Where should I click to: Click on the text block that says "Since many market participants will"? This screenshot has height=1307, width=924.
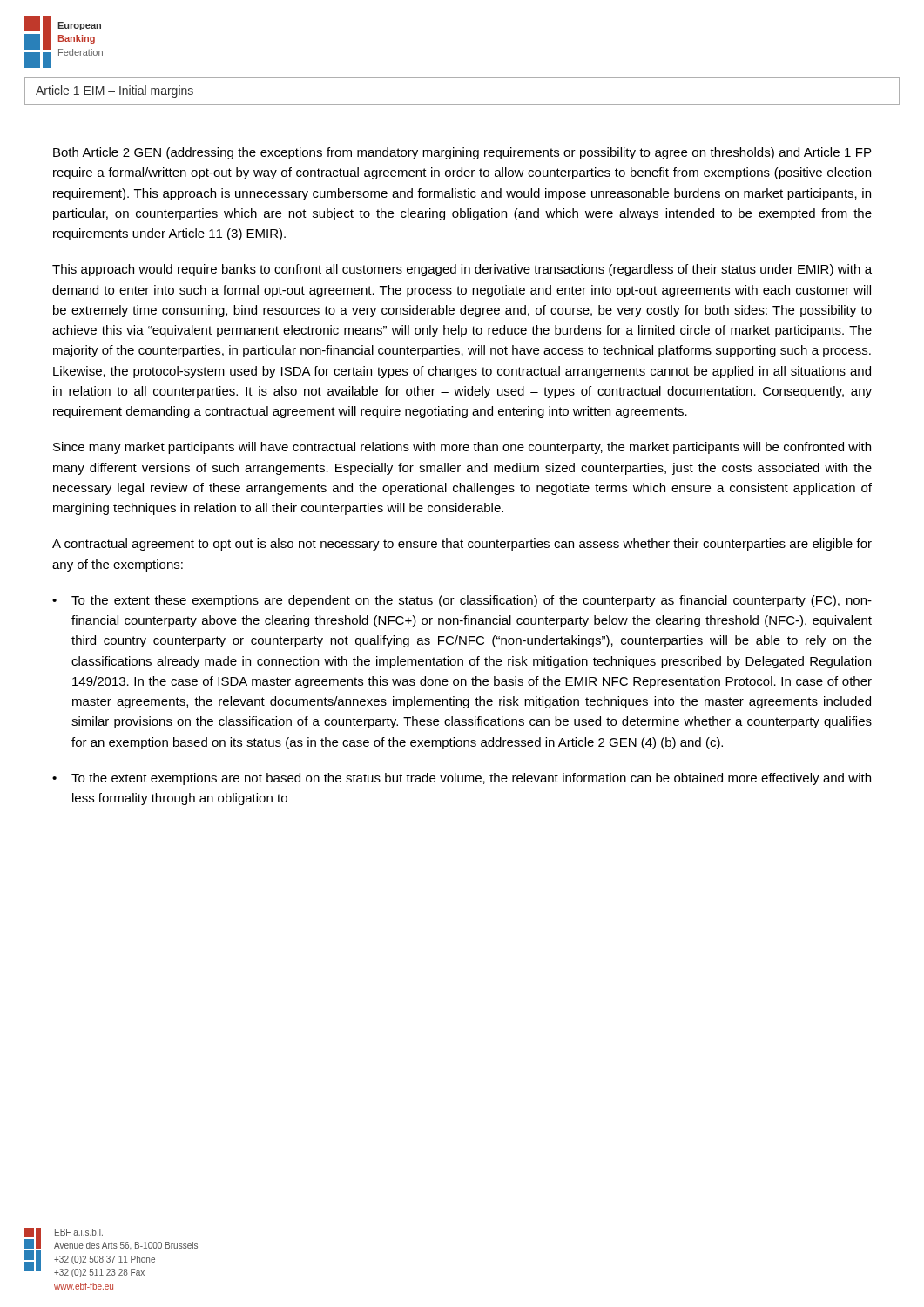point(462,477)
